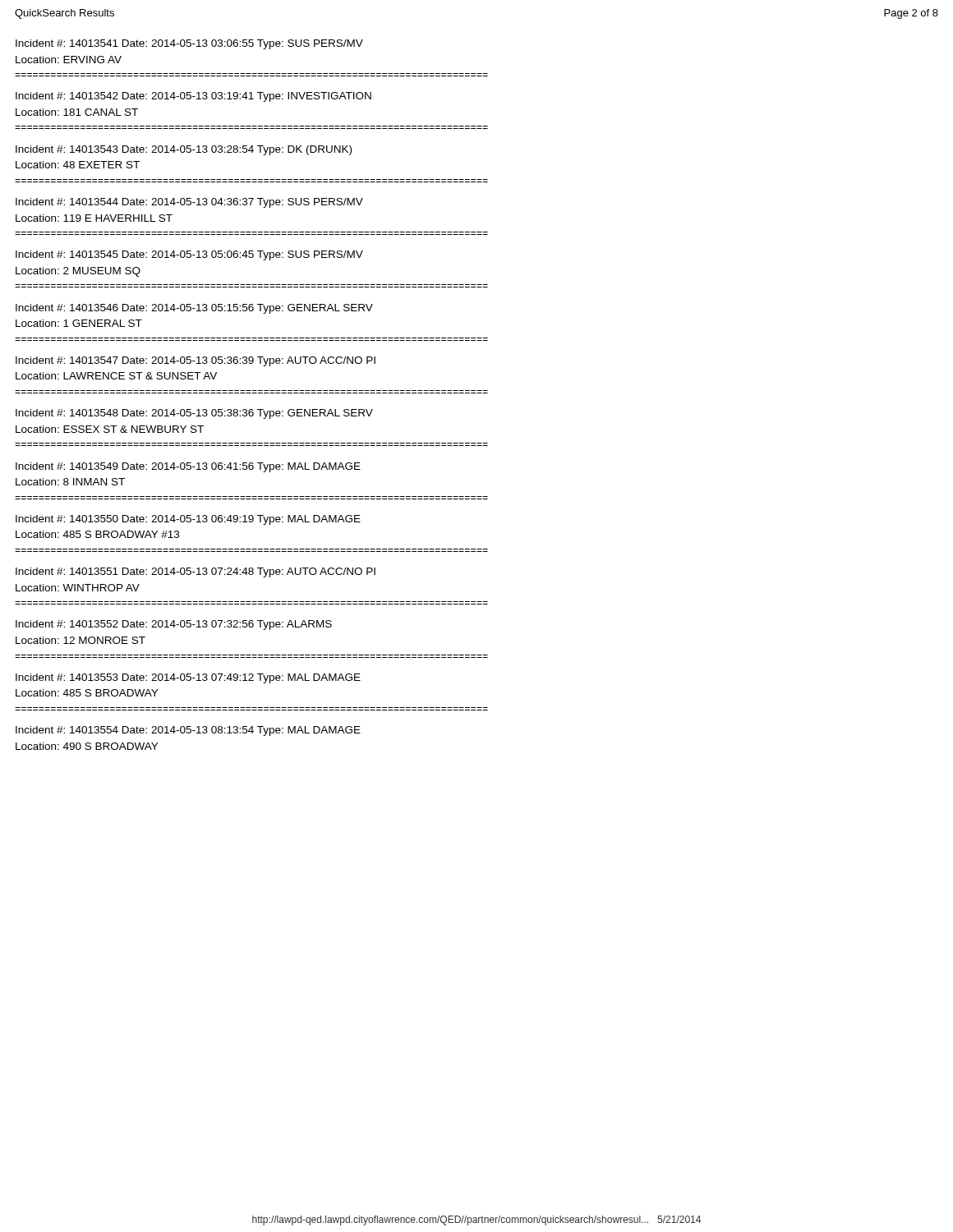Click on the region starting "Incident #: 14013550 Date: 2014-05-13 06:49:19"

tap(188, 520)
